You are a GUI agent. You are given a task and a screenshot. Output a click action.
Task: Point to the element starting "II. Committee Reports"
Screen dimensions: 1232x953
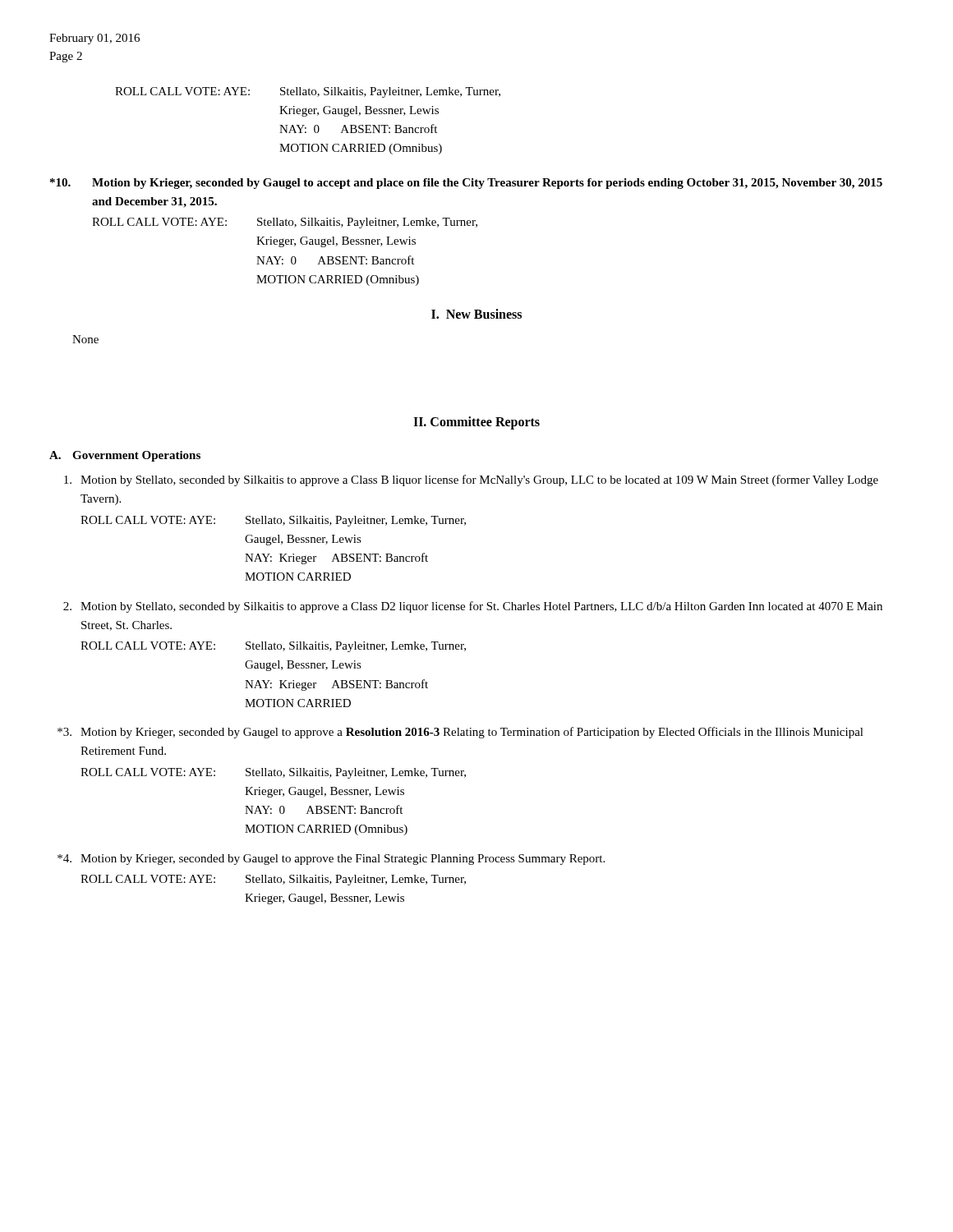[x=476, y=421]
